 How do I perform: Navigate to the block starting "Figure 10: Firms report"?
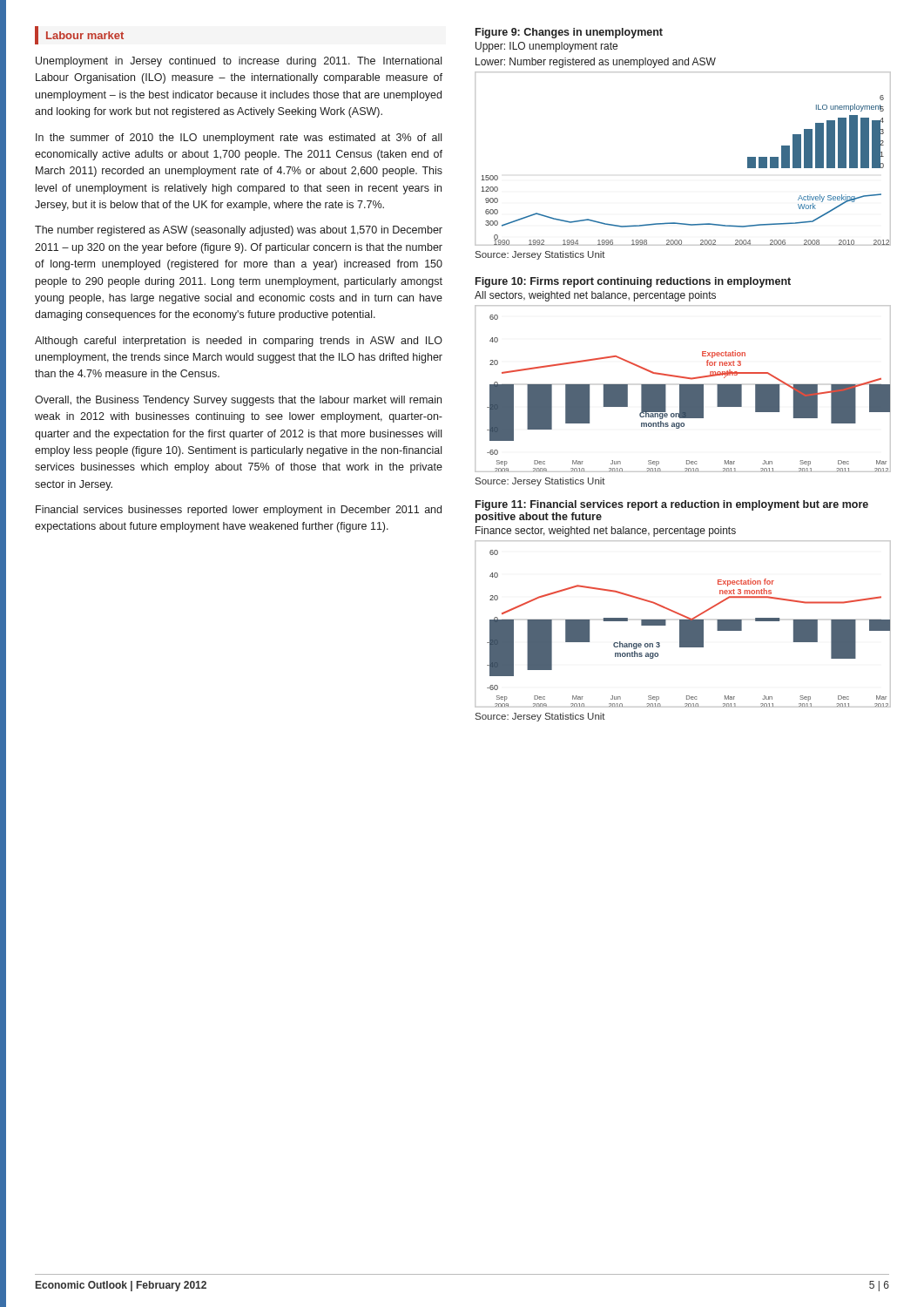coord(682,288)
